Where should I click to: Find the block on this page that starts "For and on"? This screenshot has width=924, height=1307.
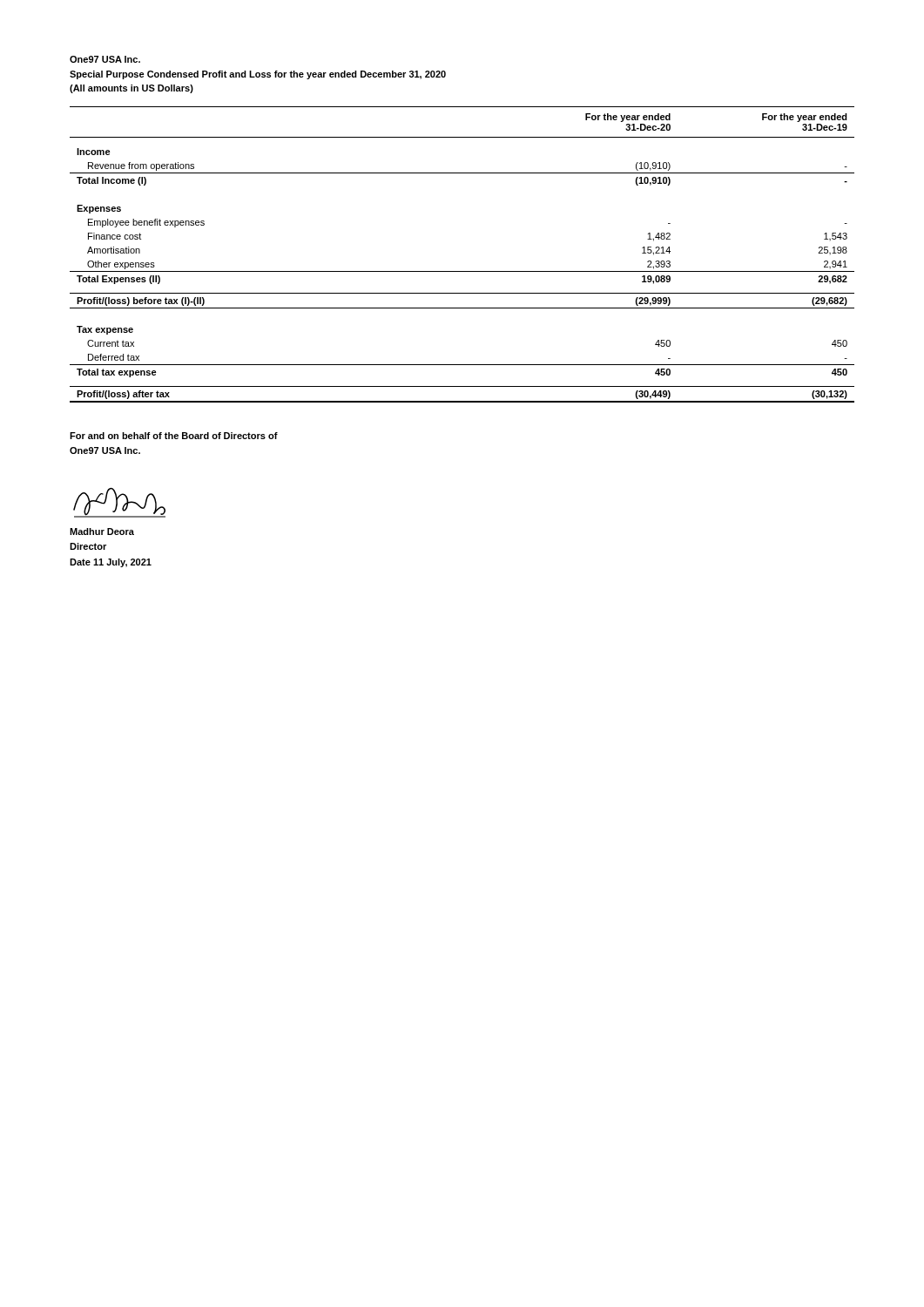(174, 436)
